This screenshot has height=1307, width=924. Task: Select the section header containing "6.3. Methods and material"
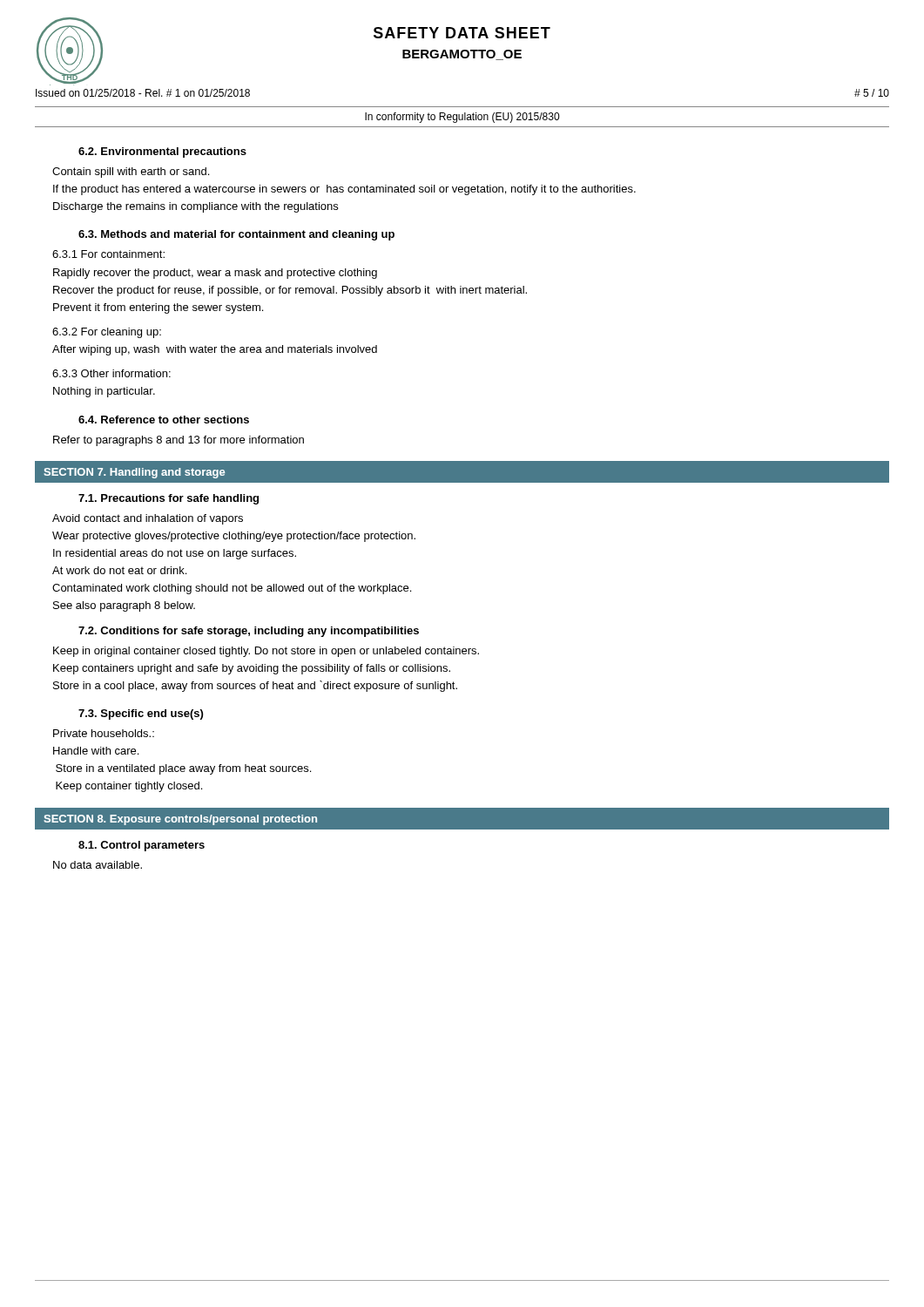pyautogui.click(x=237, y=234)
